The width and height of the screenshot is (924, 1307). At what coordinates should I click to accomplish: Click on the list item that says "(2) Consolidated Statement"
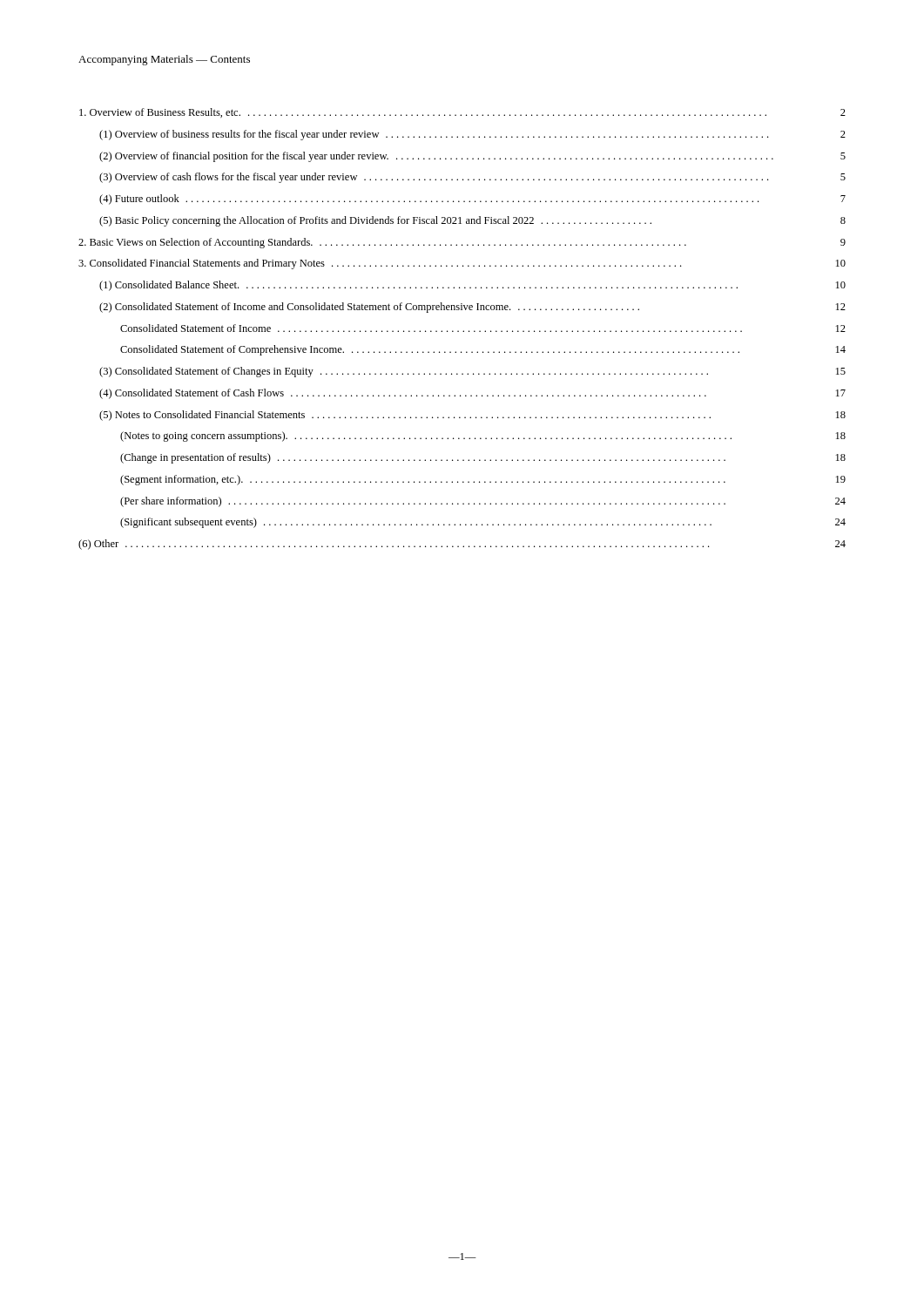pos(472,307)
